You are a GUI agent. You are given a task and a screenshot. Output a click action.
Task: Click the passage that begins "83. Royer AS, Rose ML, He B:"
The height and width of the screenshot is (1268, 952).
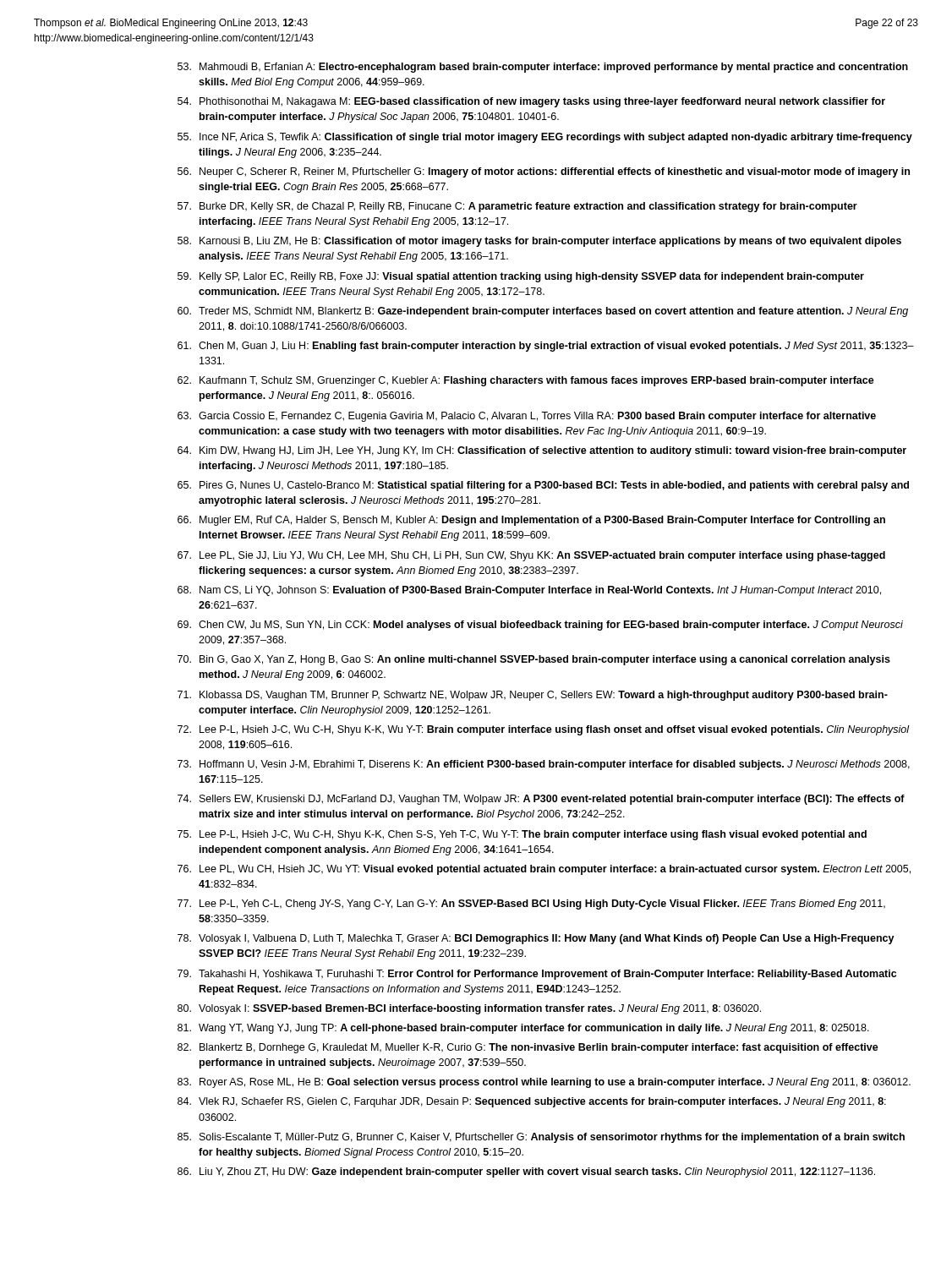(539, 1082)
